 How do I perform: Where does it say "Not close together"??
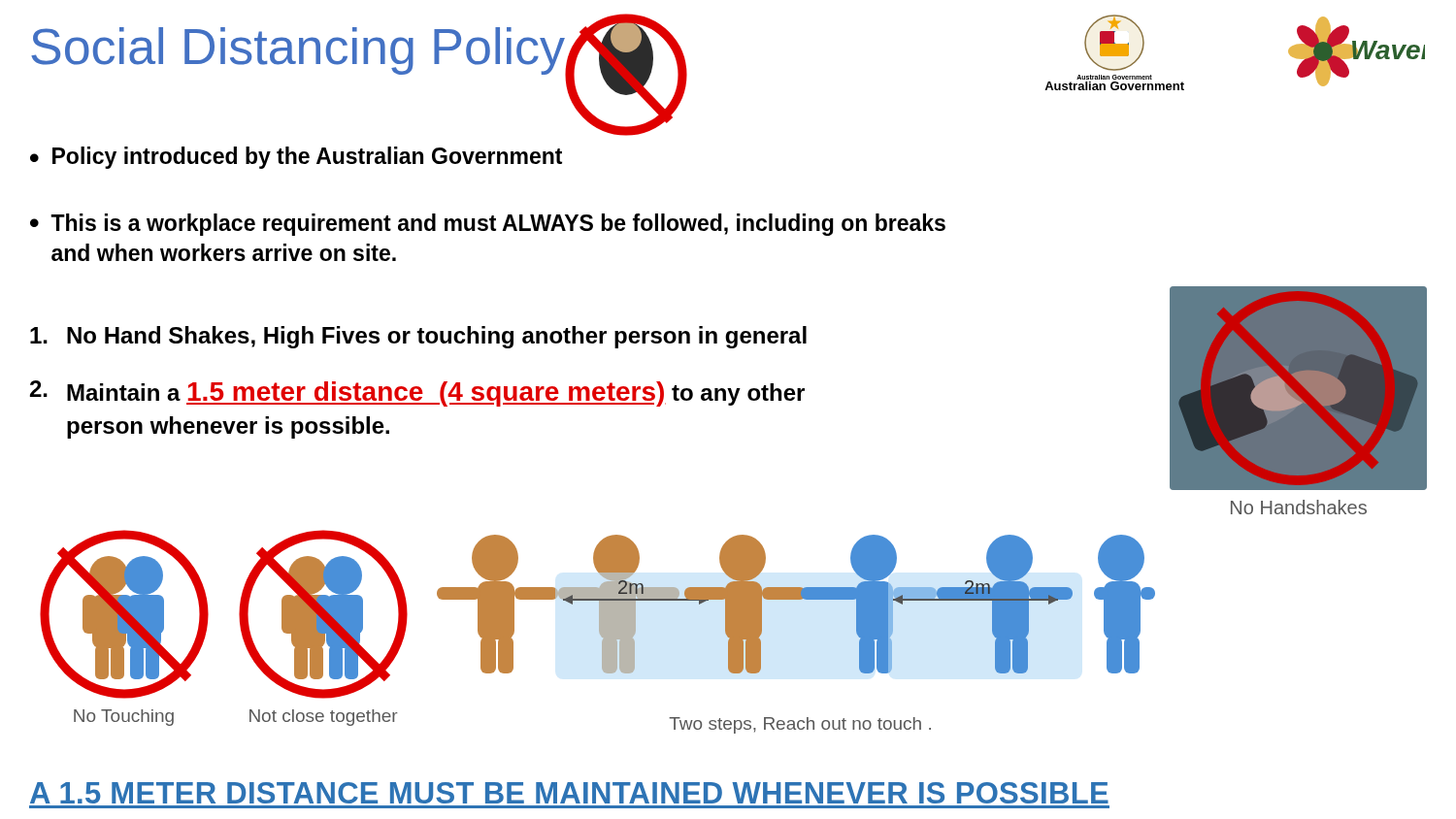323,716
